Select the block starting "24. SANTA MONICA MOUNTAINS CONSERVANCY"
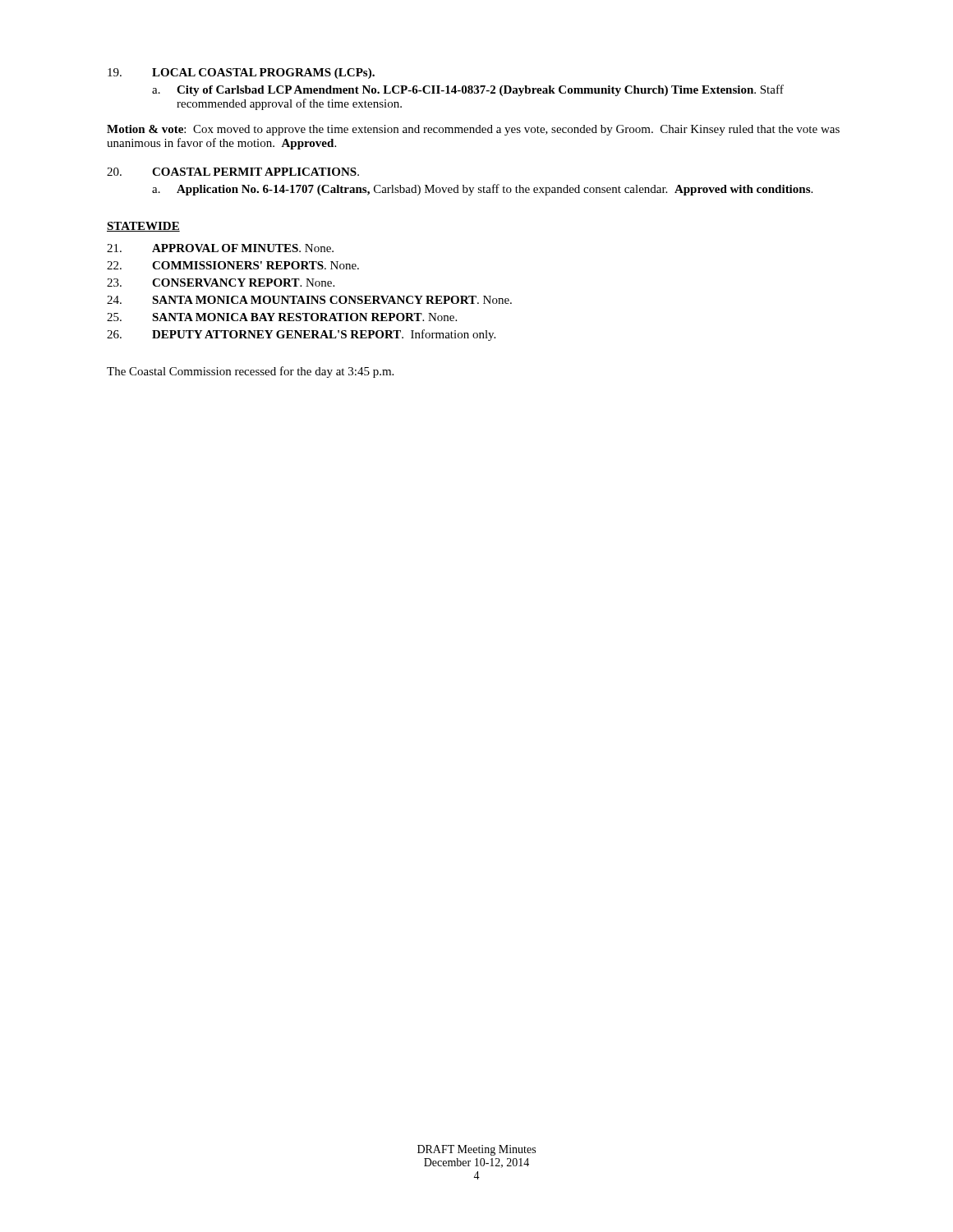Image resolution: width=953 pixels, height=1232 pixels. [x=310, y=300]
